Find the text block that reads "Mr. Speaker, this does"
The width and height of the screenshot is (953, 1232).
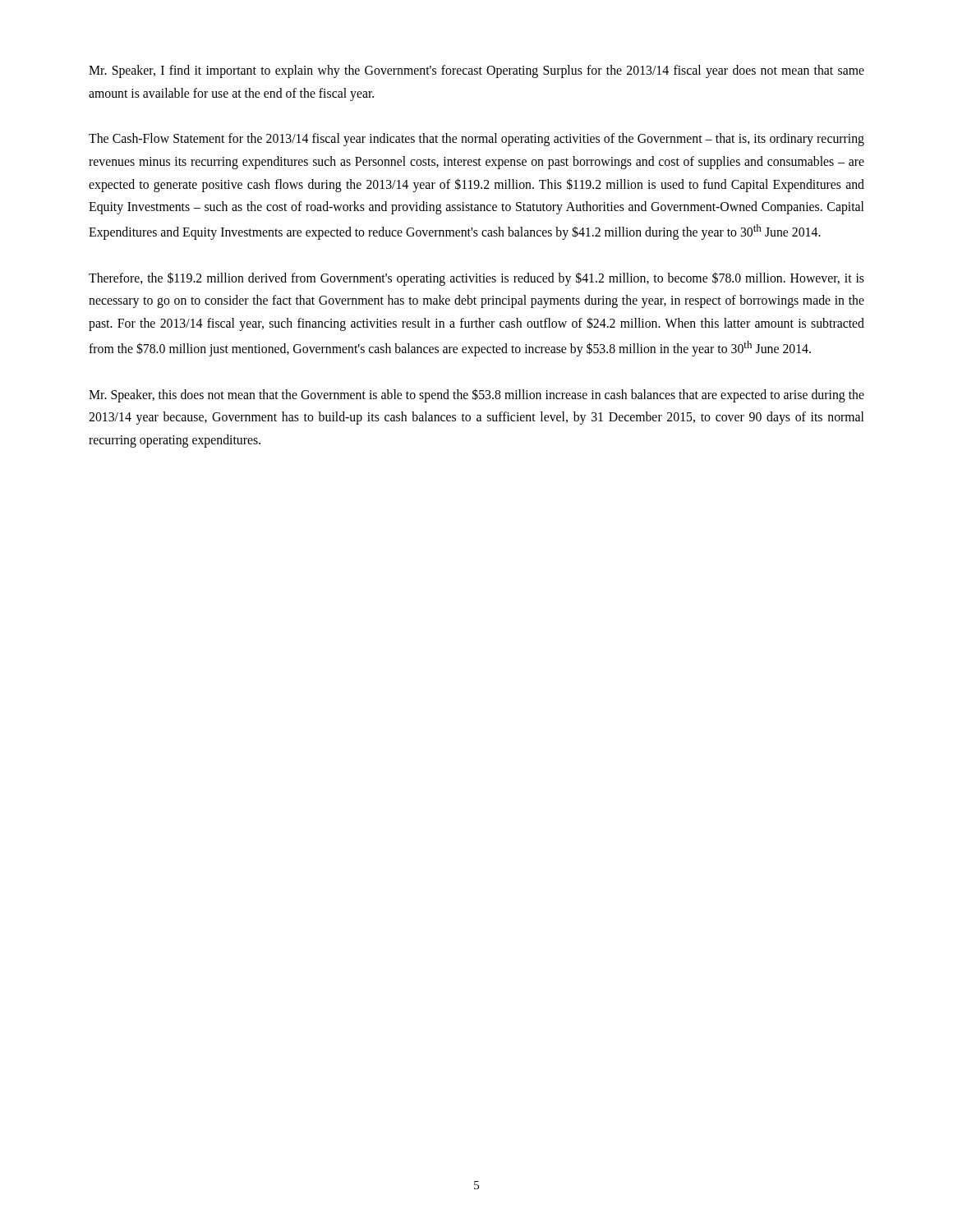click(x=476, y=417)
